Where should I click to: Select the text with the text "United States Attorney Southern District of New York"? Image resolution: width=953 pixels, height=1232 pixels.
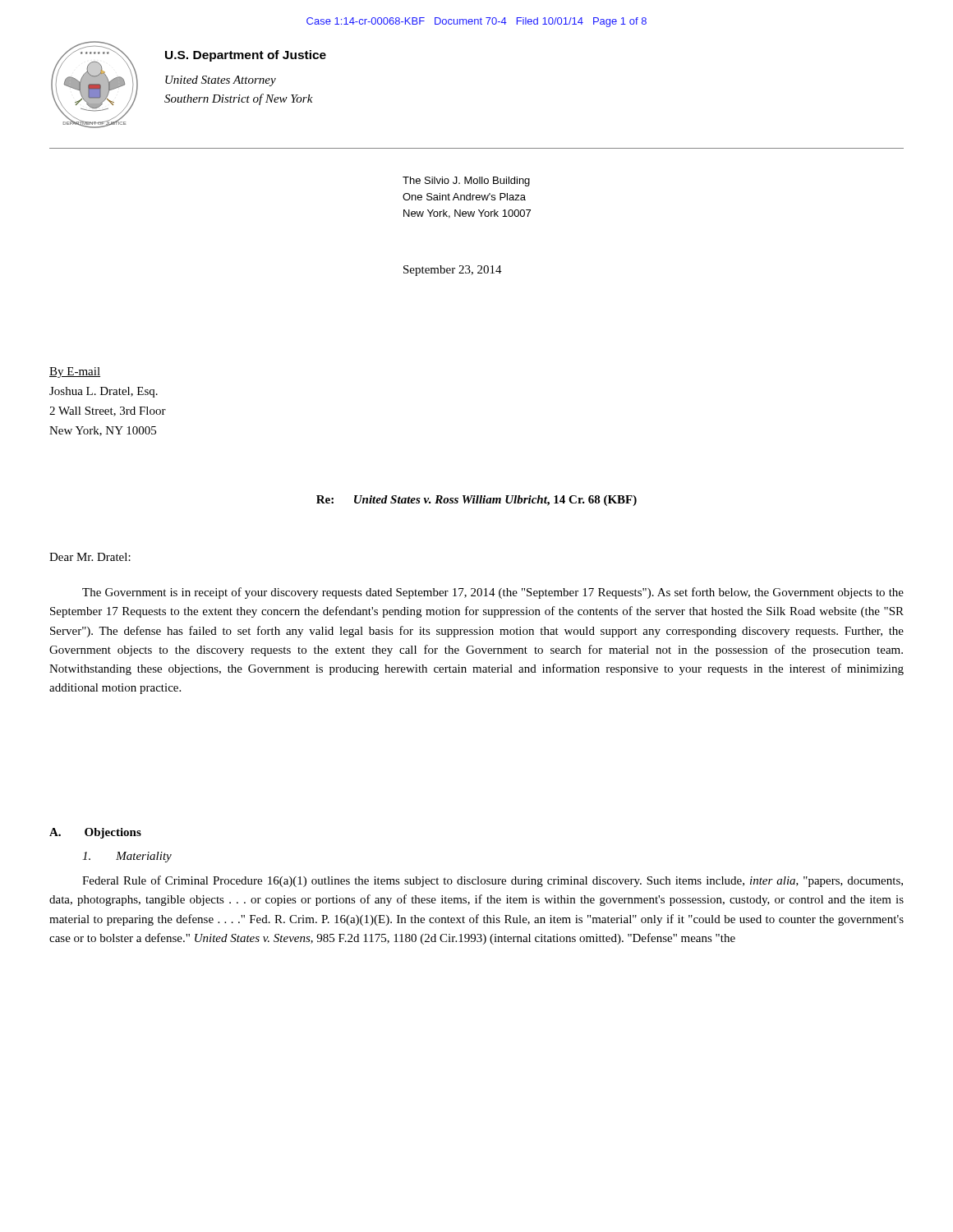coord(238,89)
